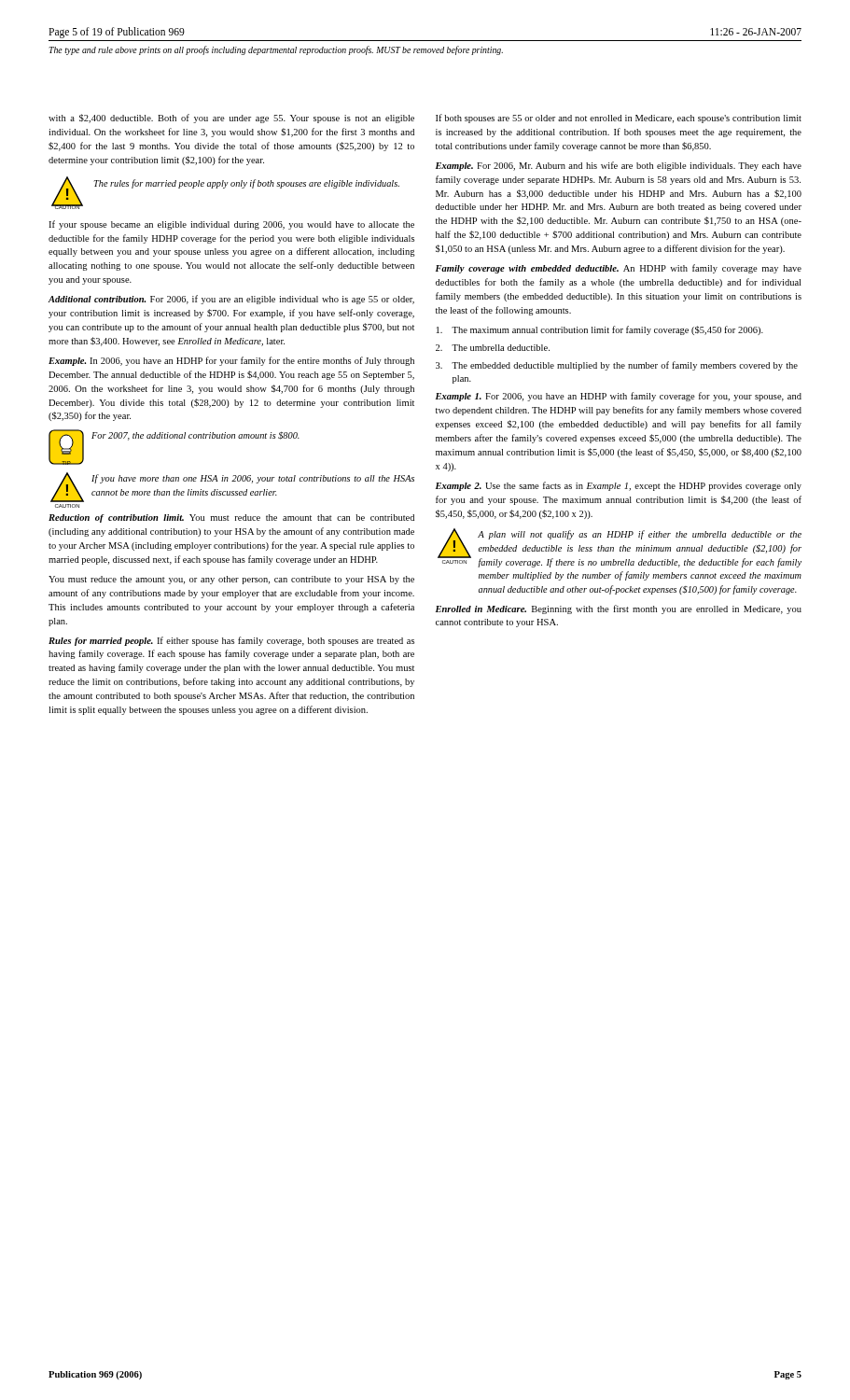
Task: Click the passage that begins "If both spouses are 55 or older"
Action: [618, 132]
